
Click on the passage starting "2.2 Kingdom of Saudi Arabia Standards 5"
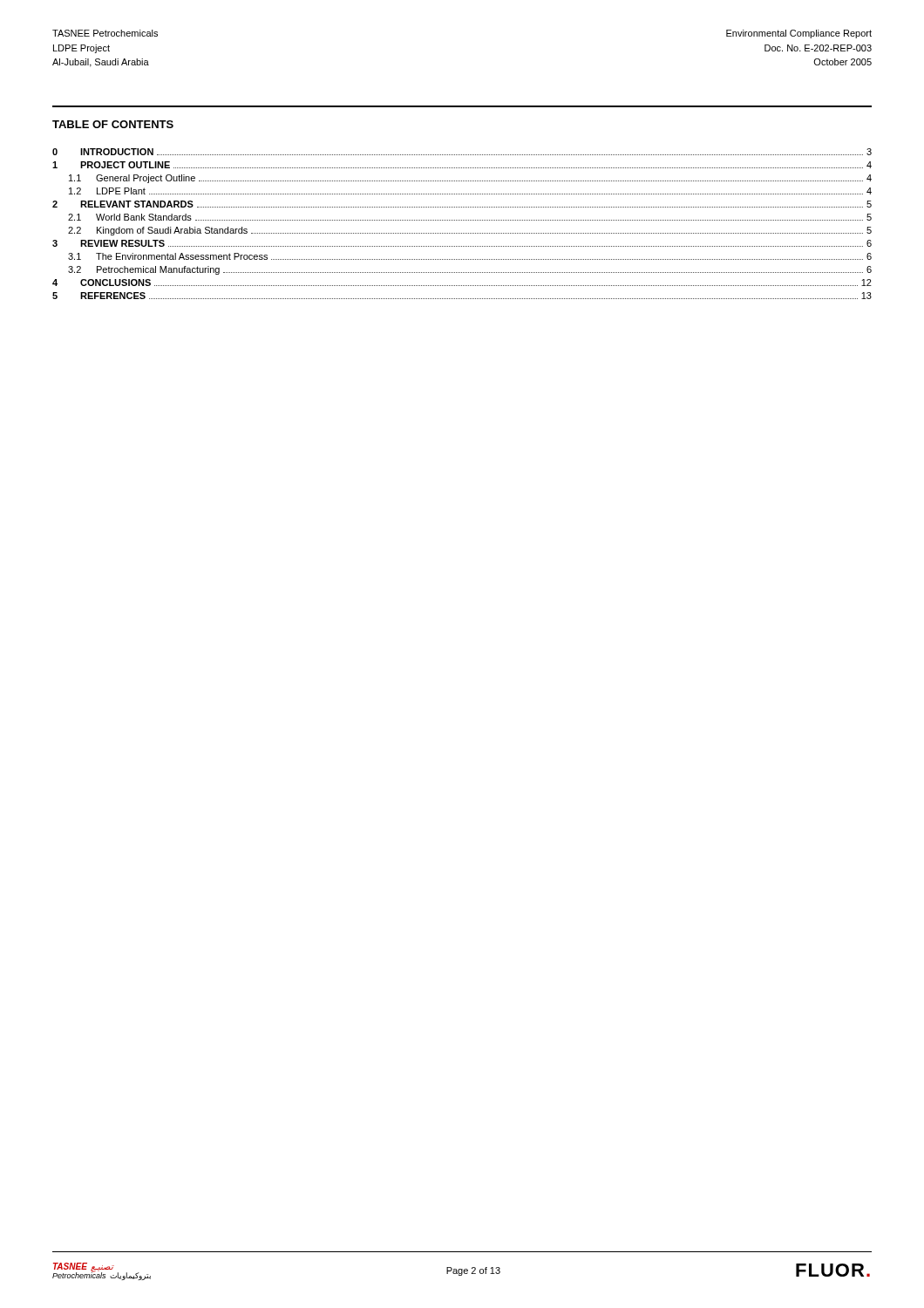click(462, 230)
